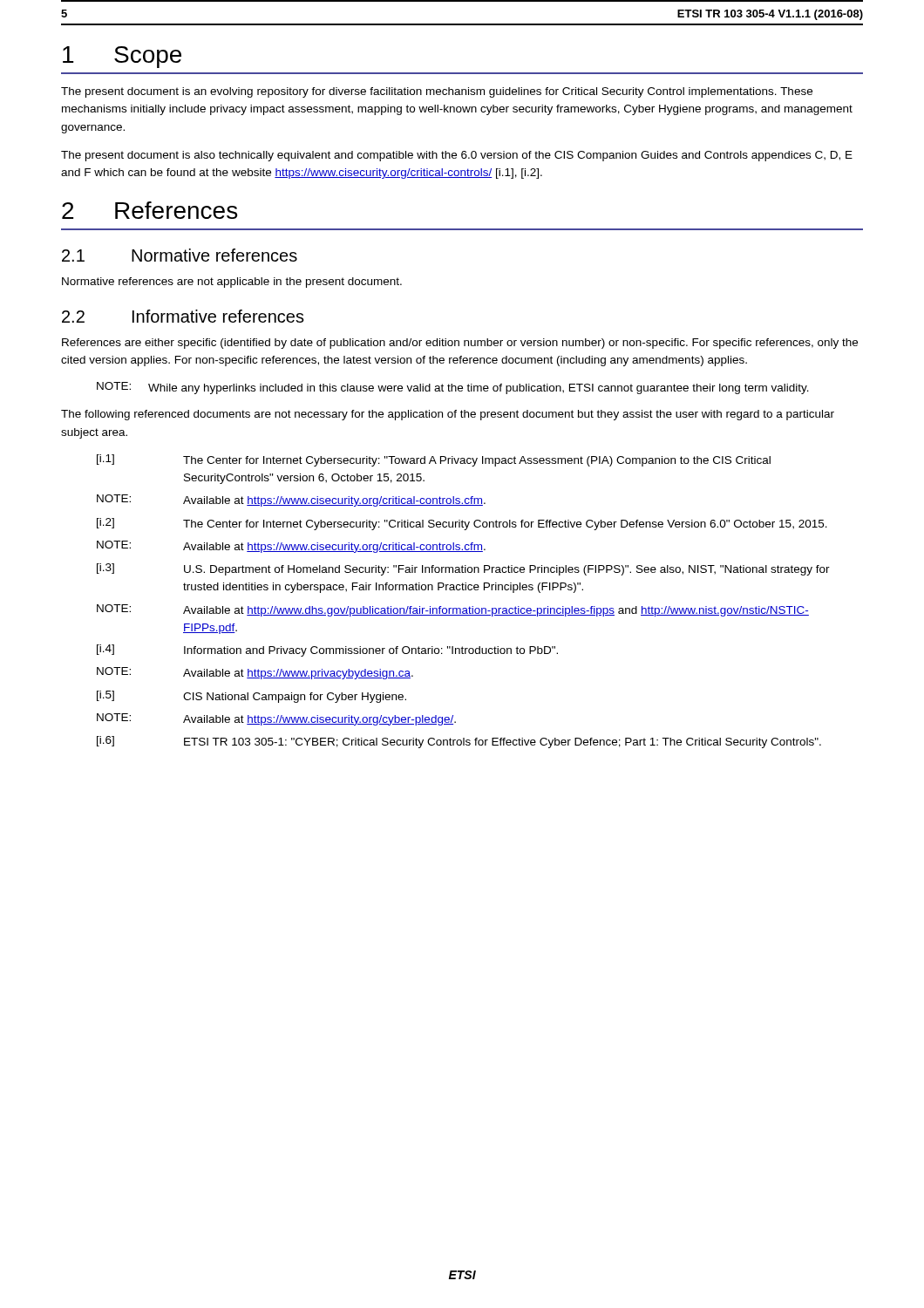The image size is (924, 1308).
Task: Where does it say "2 References"?
Action: pos(149,210)
